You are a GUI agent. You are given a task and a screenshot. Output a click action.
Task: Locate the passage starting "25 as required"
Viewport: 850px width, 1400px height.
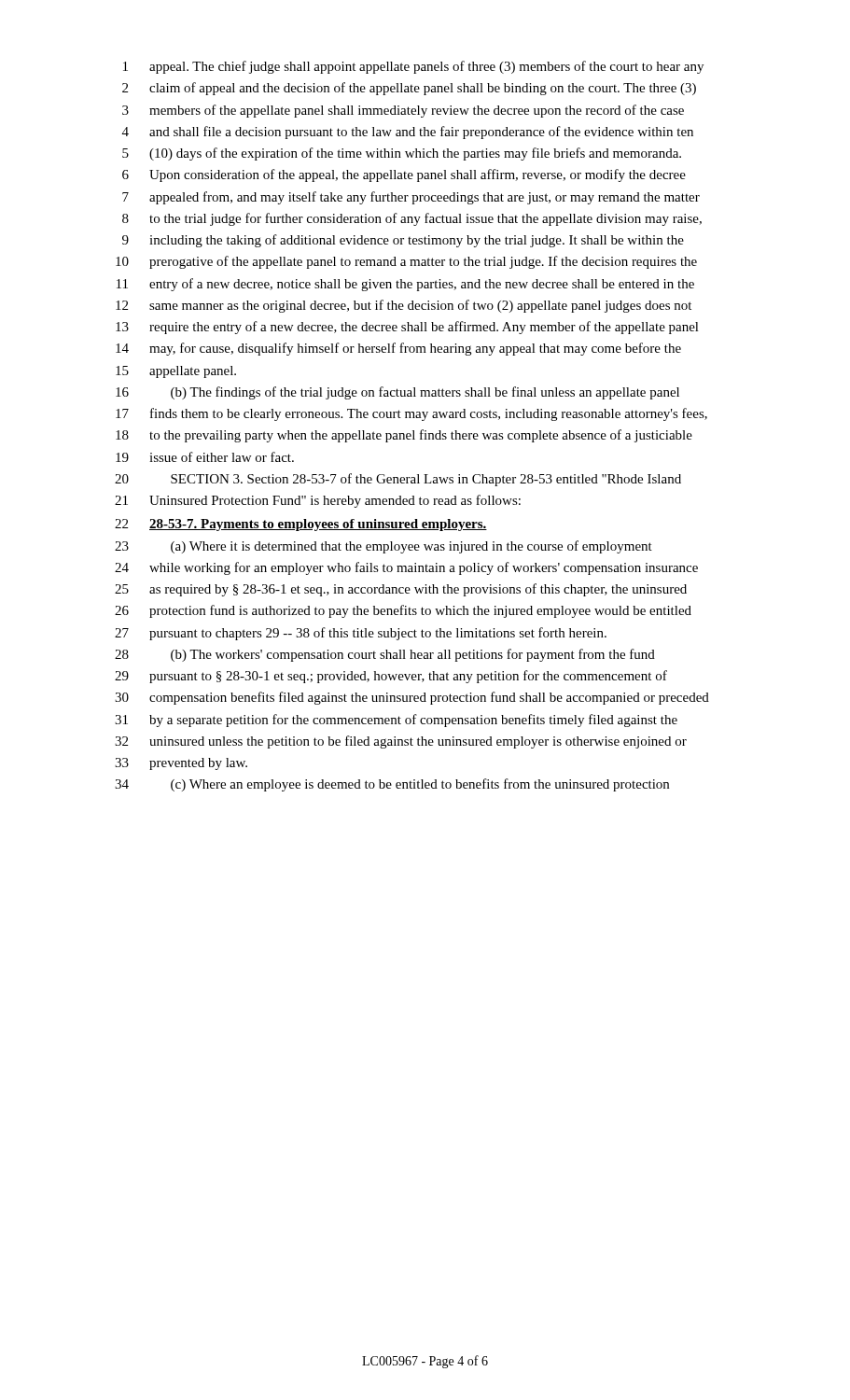point(425,589)
